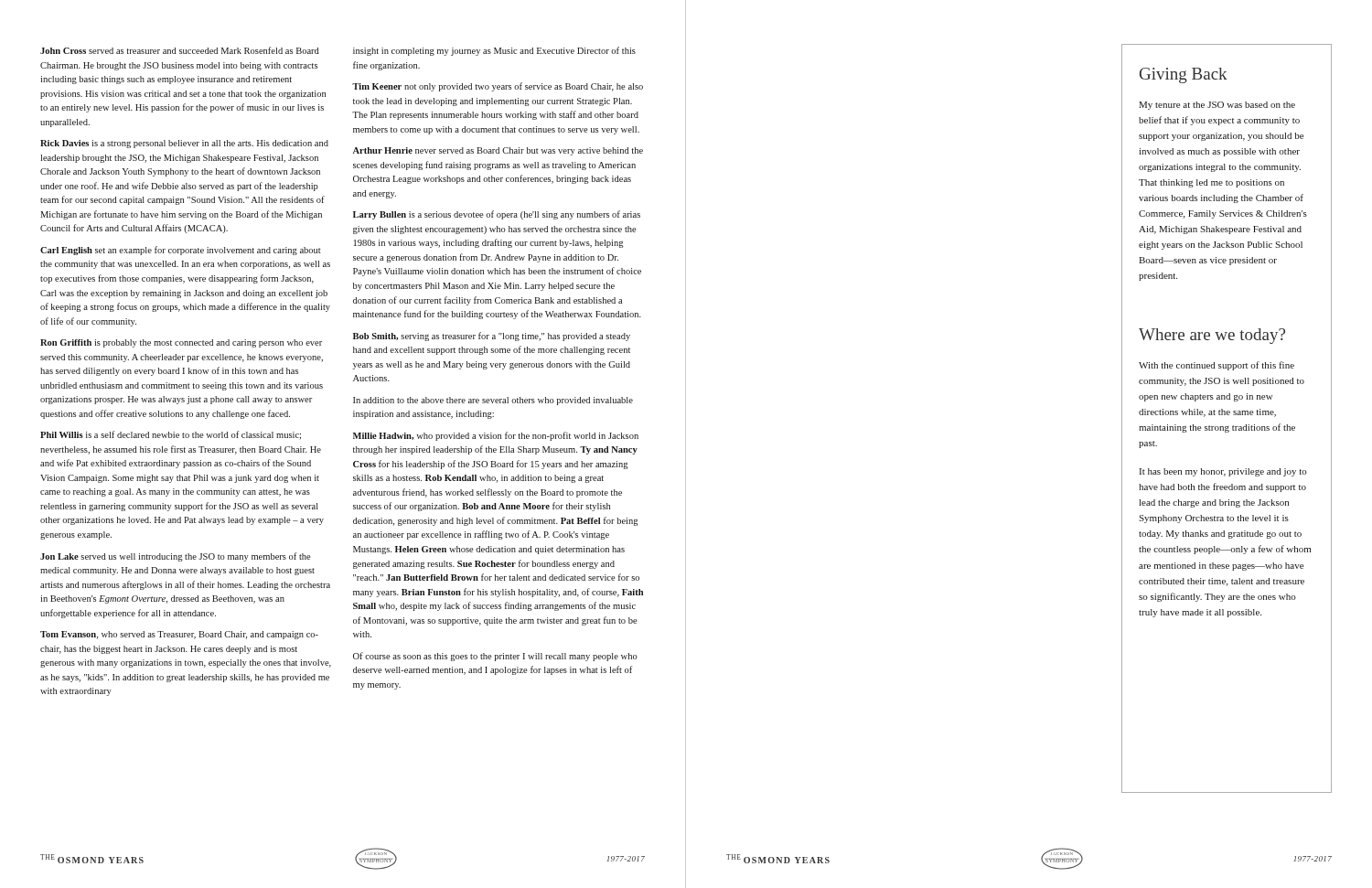Click on the text block starting "It has been my honor, privilege and joy"

(x=1225, y=541)
